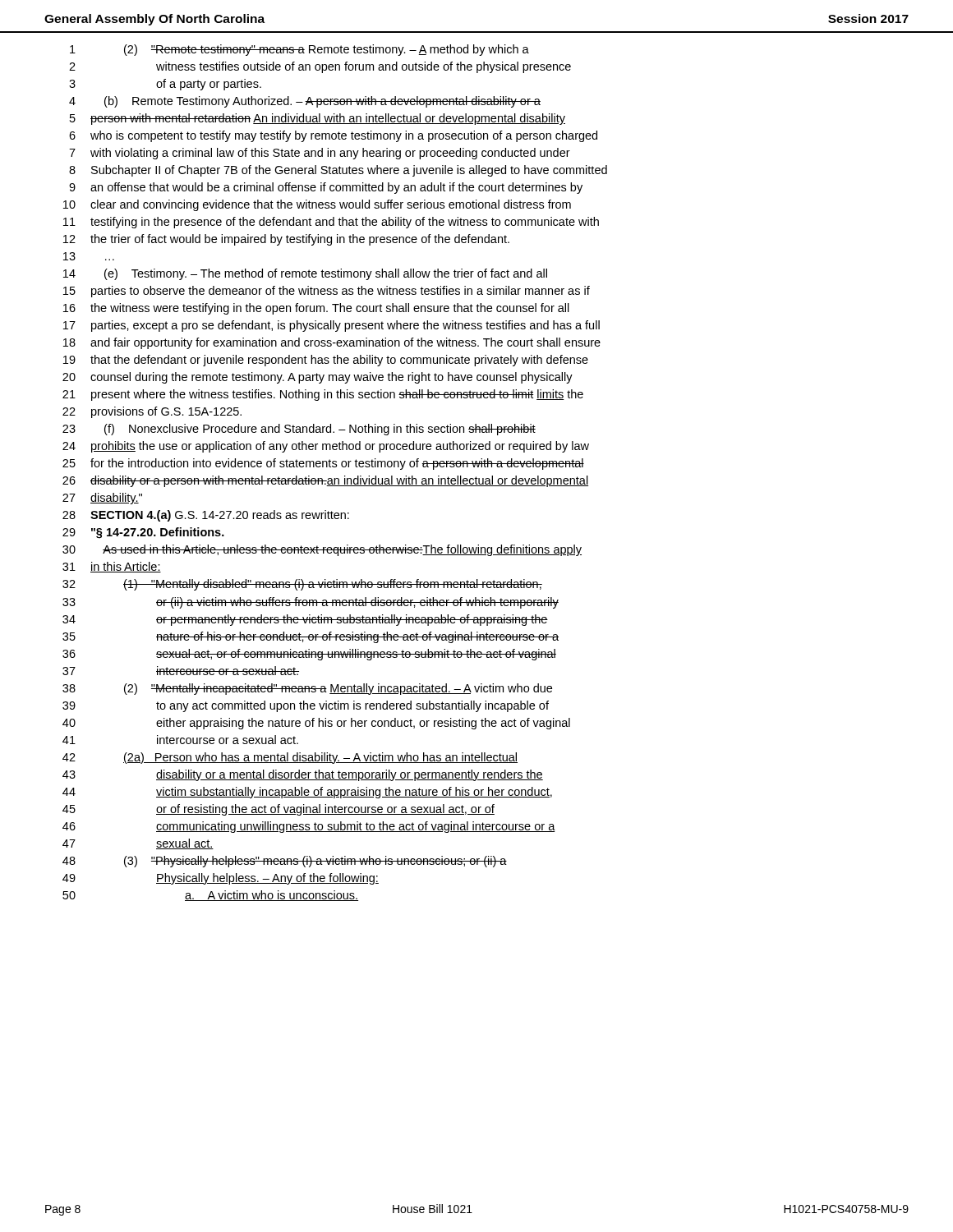Point to the element starting "32 (1) "Mentally disabled" means"
Image resolution: width=953 pixels, height=1232 pixels.
pos(476,628)
